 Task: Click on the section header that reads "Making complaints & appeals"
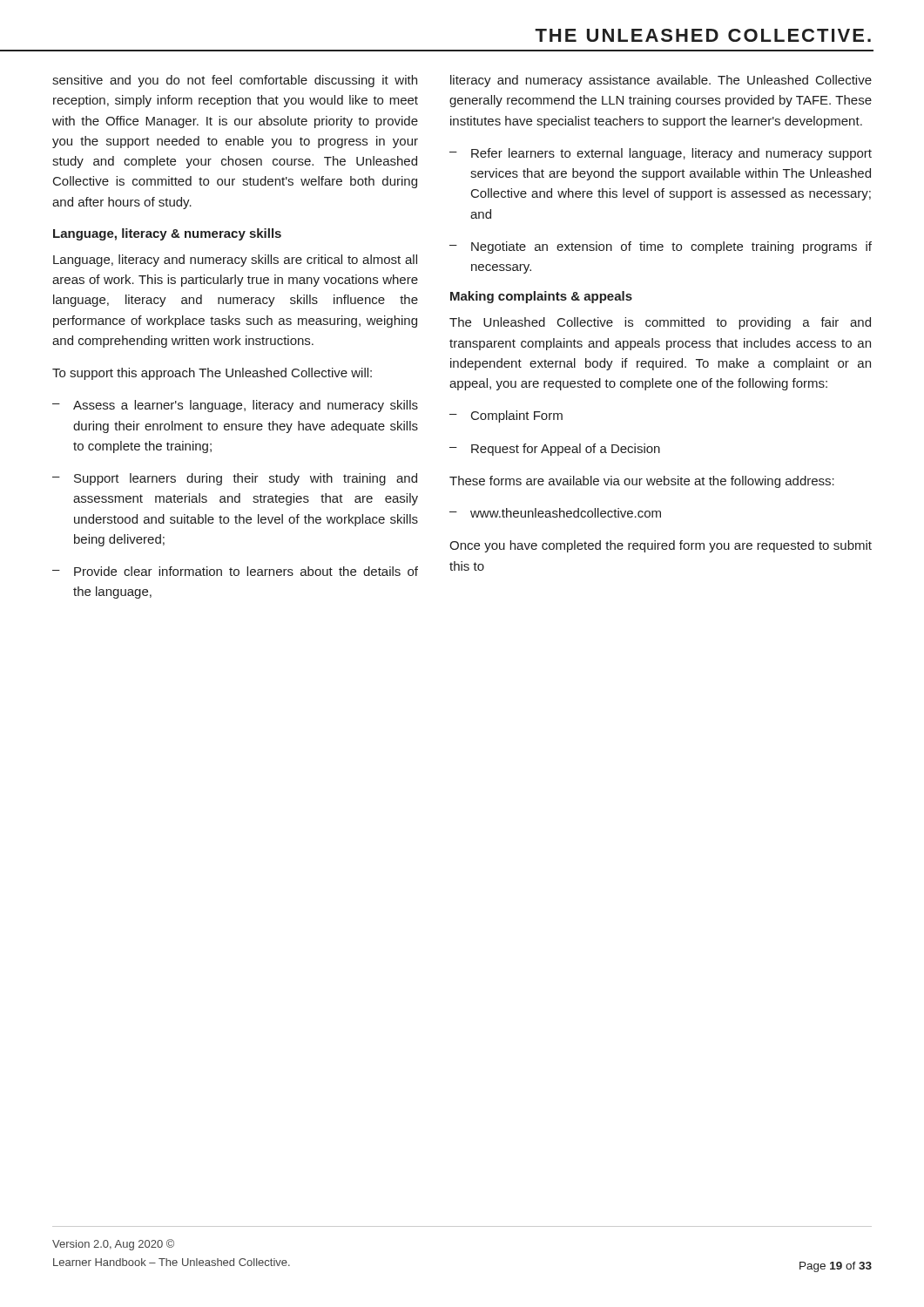[x=541, y=296]
